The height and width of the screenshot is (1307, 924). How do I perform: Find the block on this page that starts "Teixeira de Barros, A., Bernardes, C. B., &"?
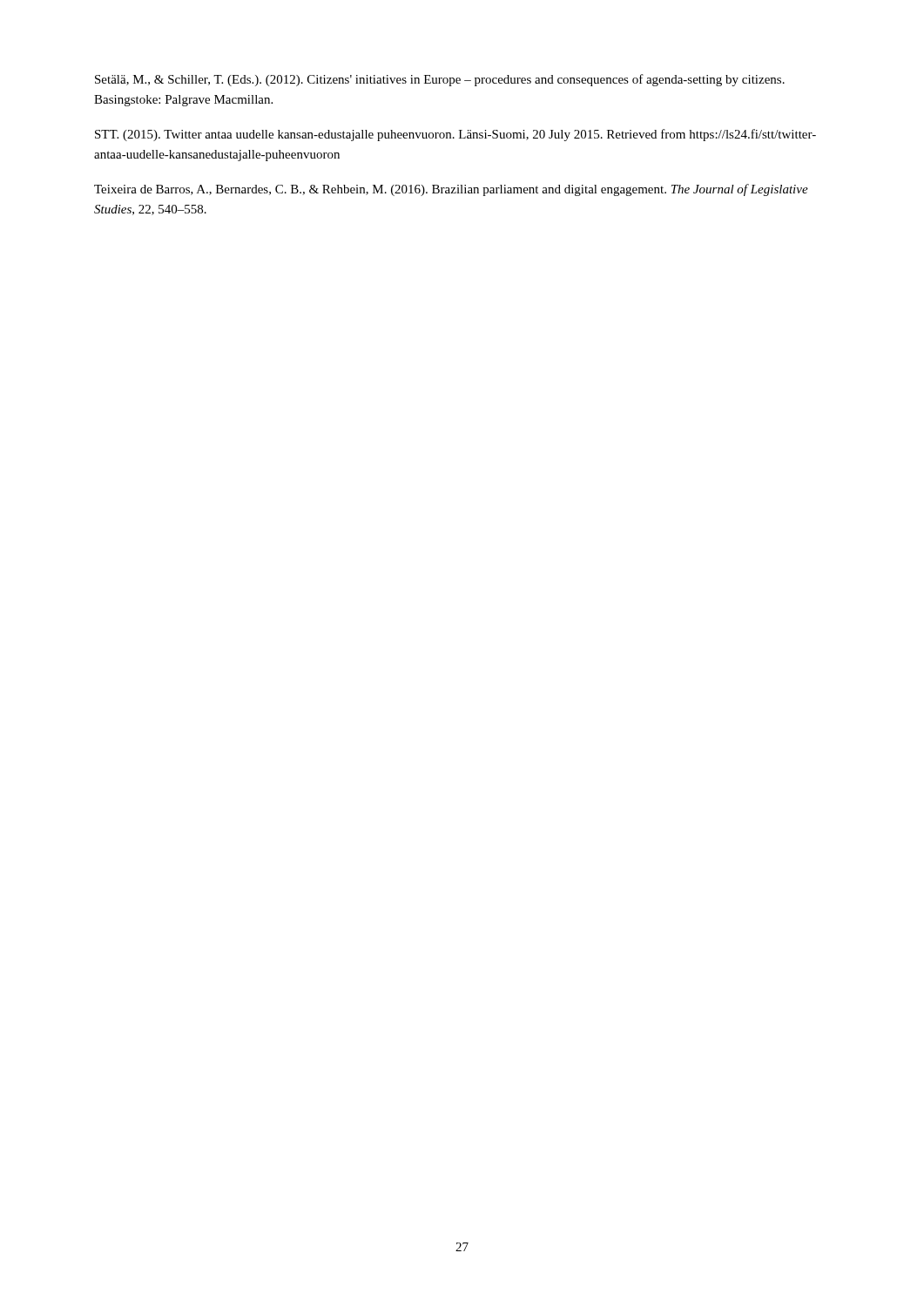451,199
